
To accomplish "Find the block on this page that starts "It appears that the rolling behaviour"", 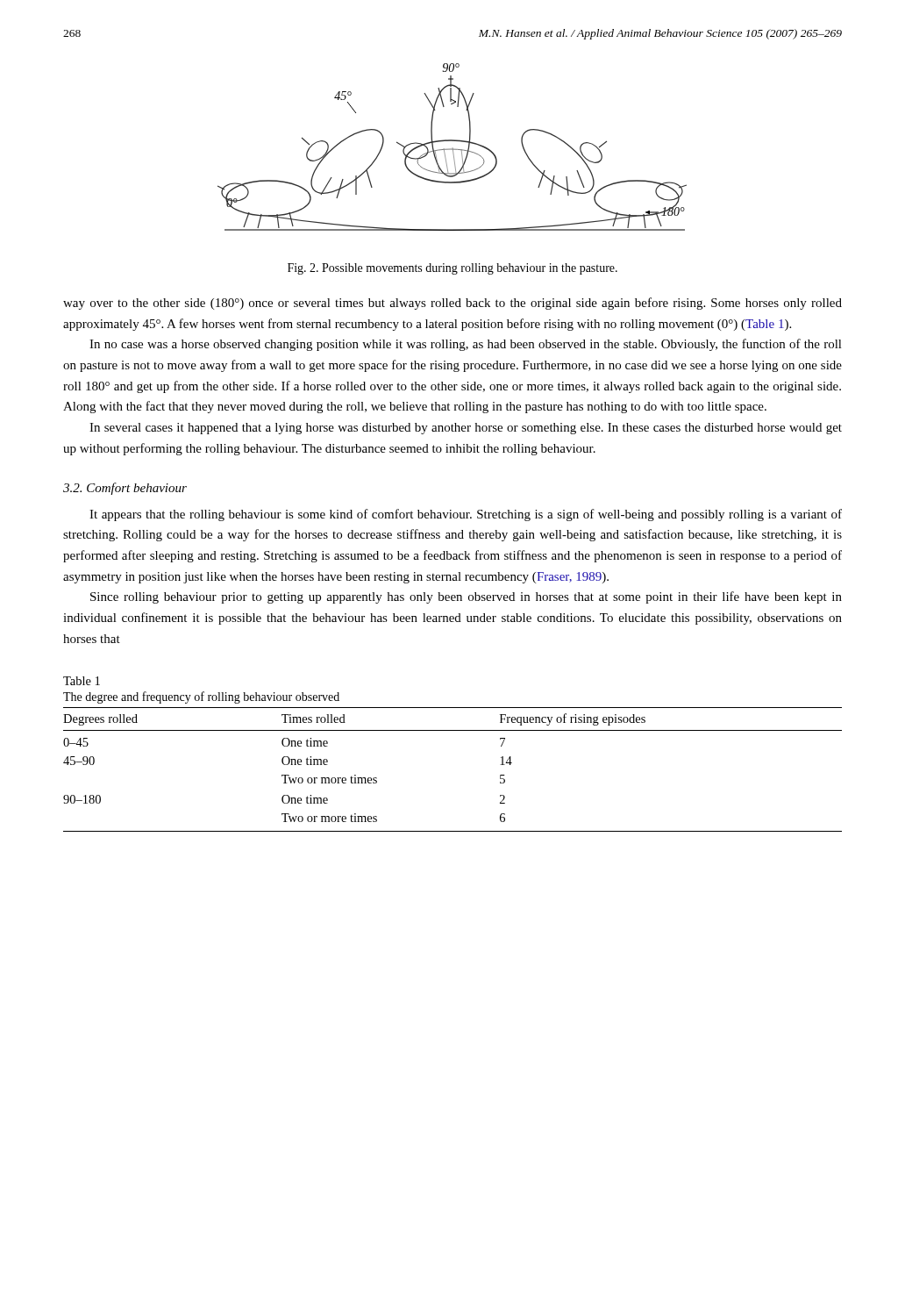I will click(x=452, y=545).
